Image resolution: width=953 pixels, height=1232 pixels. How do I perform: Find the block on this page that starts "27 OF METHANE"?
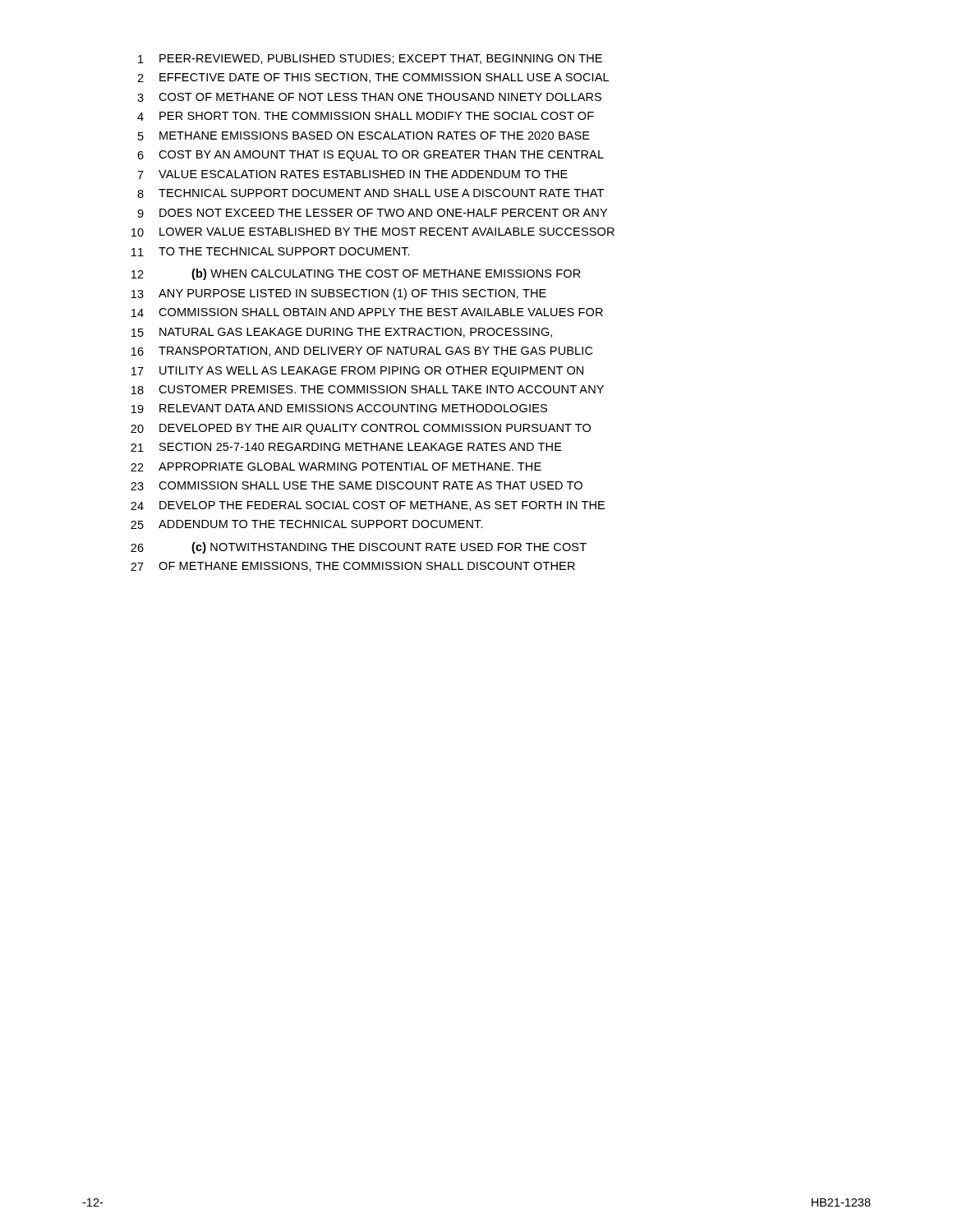[x=489, y=567]
